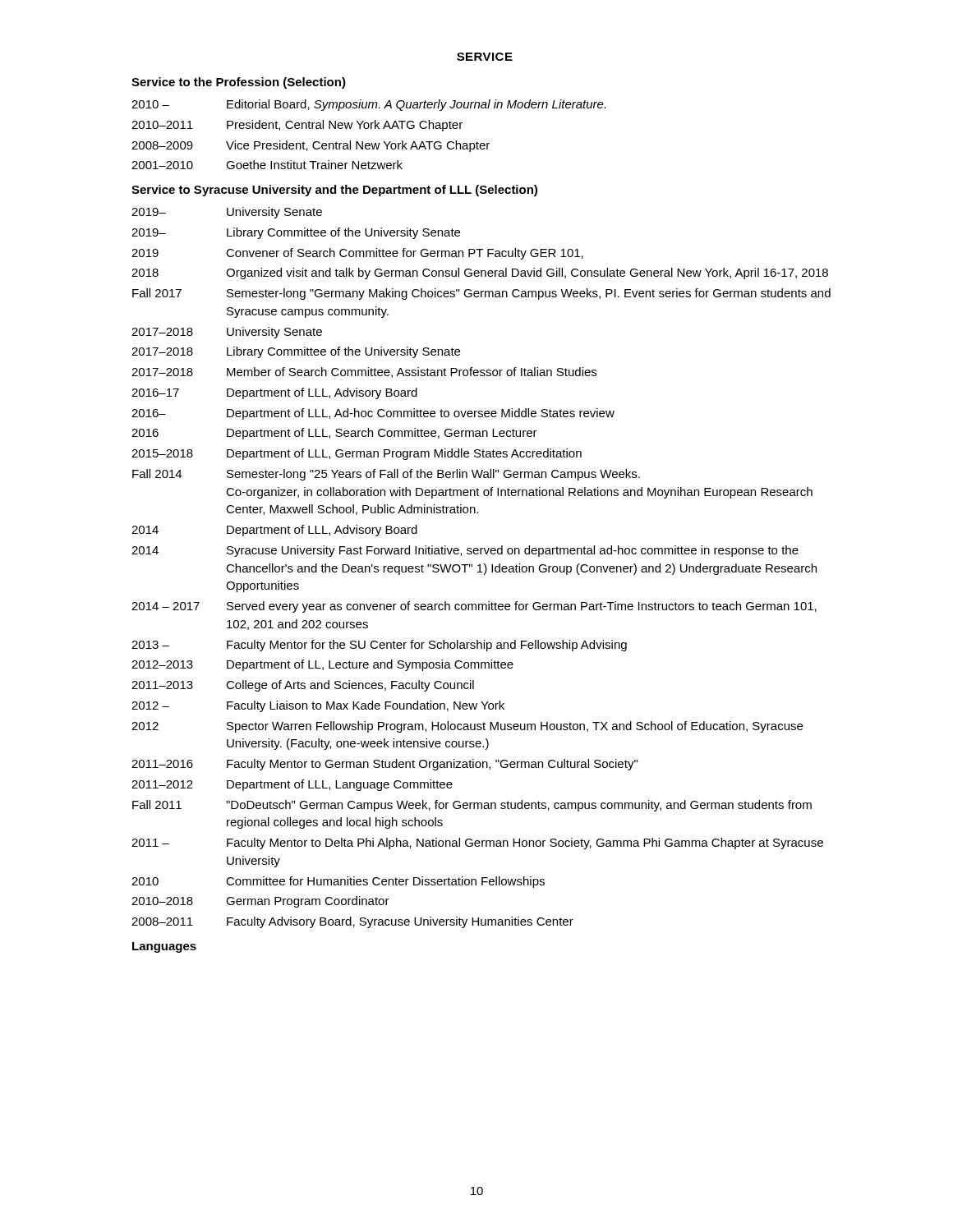Locate the passage starting "2012 Spector Warren Fellowship Program, Holocaust"
953x1232 pixels.
[x=485, y=735]
